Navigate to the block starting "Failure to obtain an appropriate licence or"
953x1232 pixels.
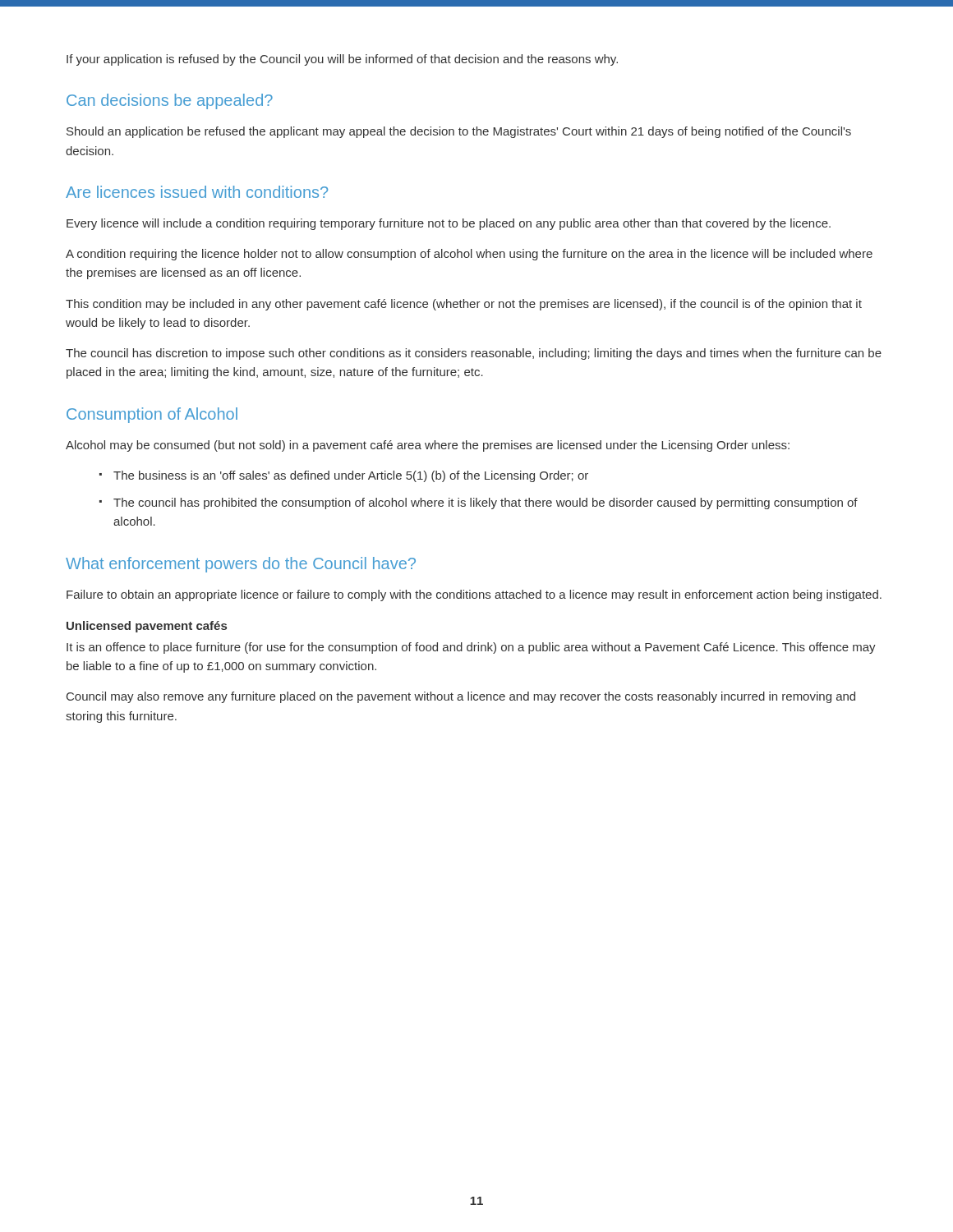[x=474, y=594]
